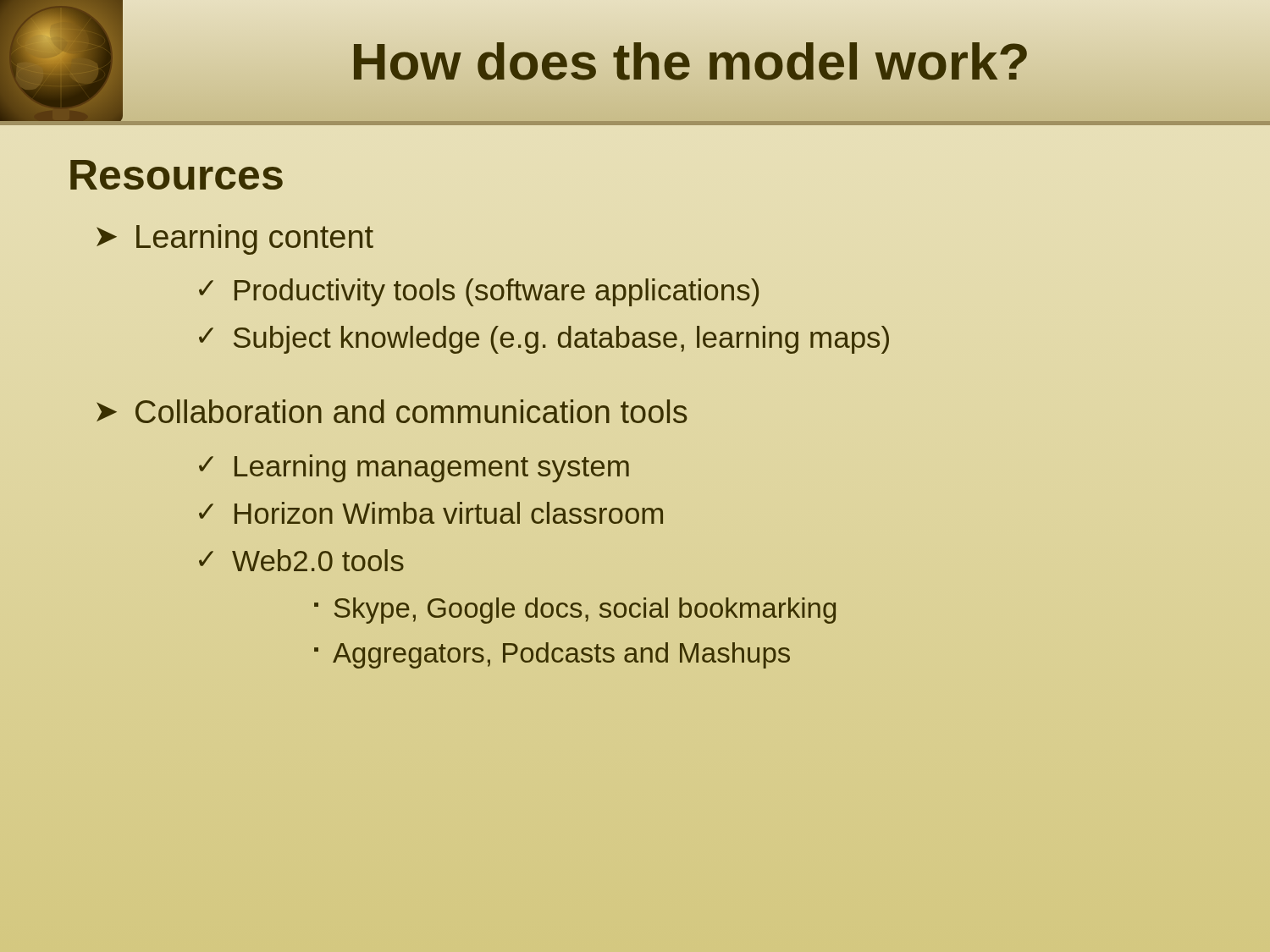Click on the list item containing "➤ Learning content"

pyautogui.click(x=233, y=238)
